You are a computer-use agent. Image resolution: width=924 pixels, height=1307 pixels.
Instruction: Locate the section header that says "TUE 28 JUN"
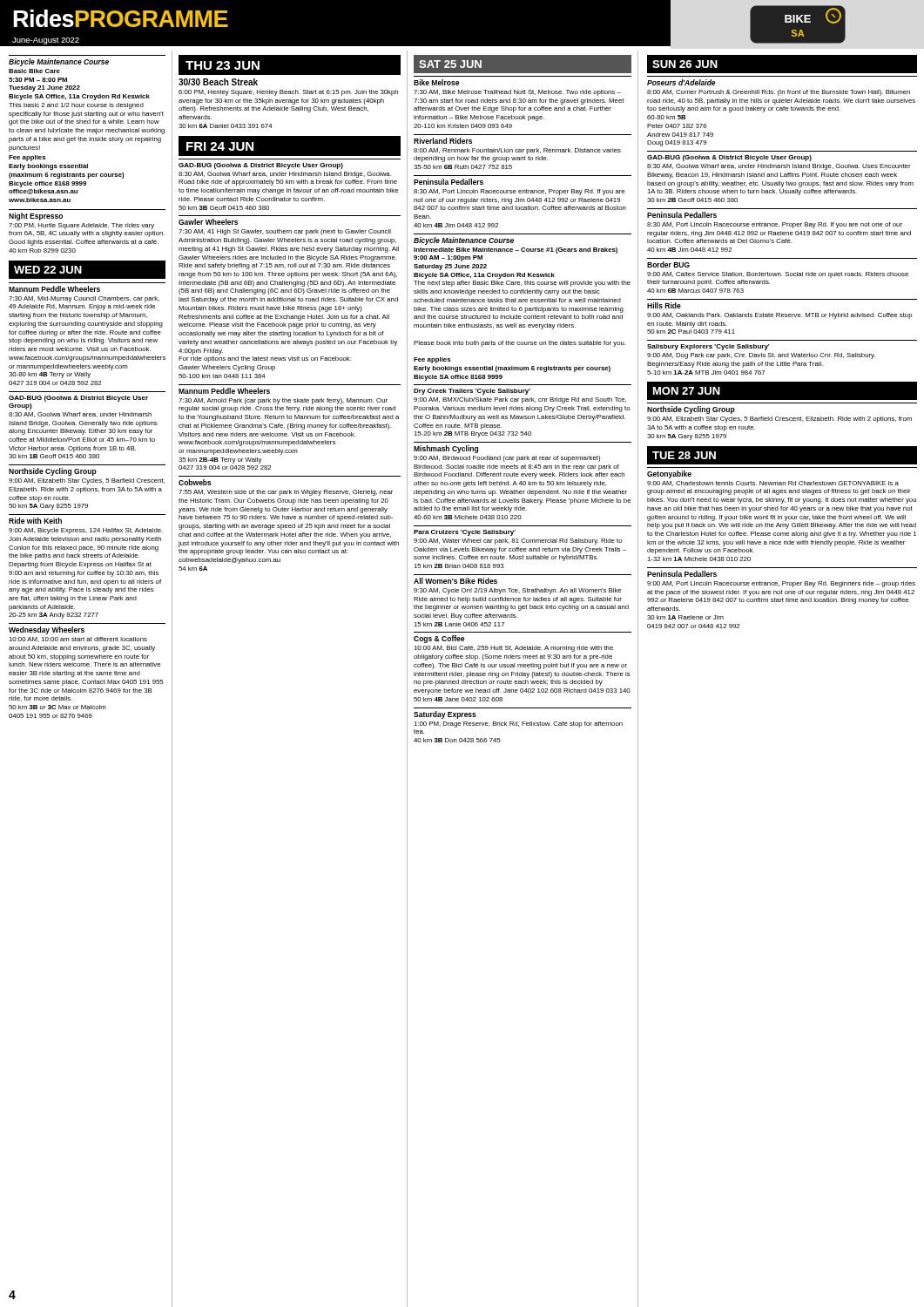pos(684,455)
